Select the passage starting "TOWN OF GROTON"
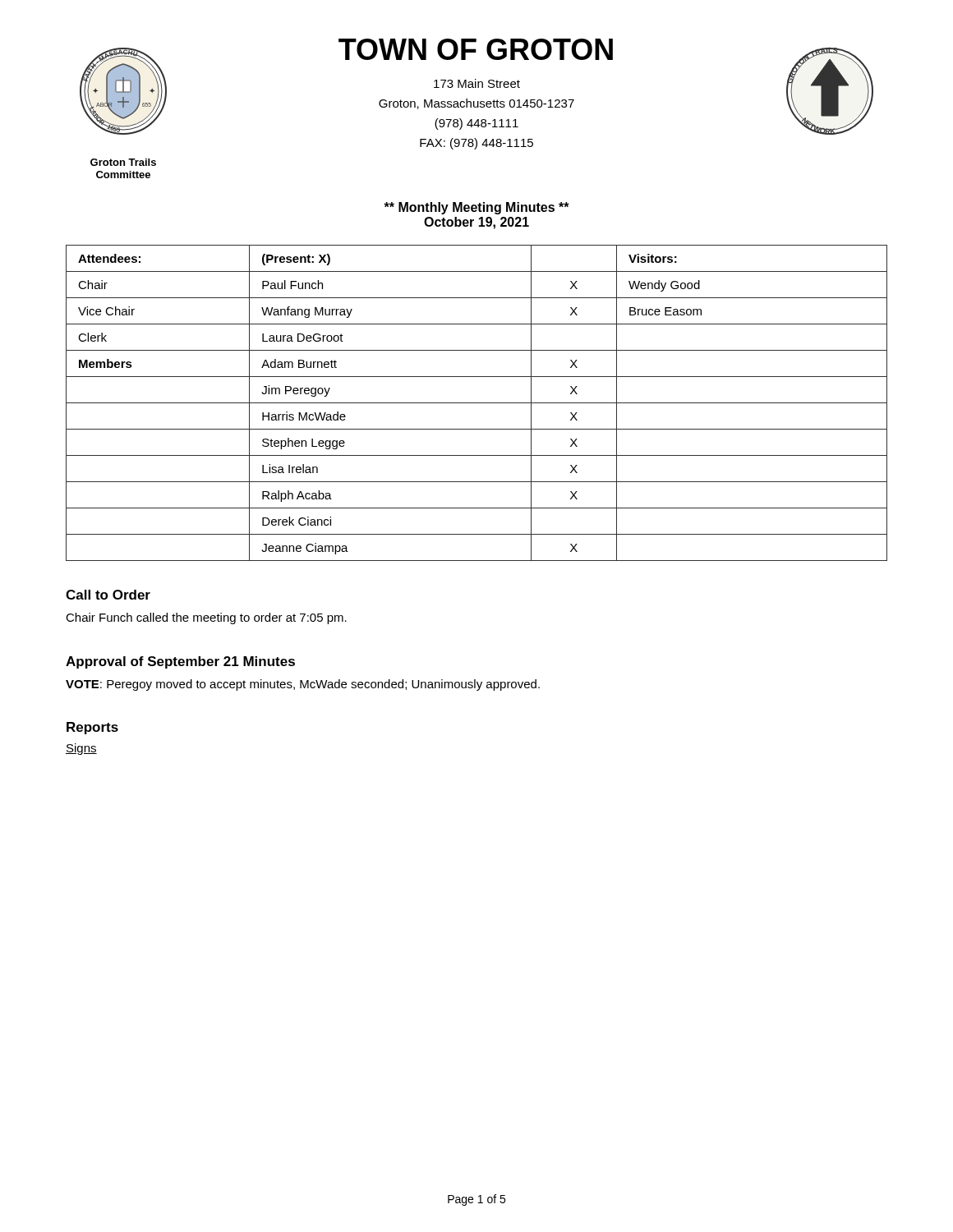Image resolution: width=953 pixels, height=1232 pixels. click(x=476, y=50)
